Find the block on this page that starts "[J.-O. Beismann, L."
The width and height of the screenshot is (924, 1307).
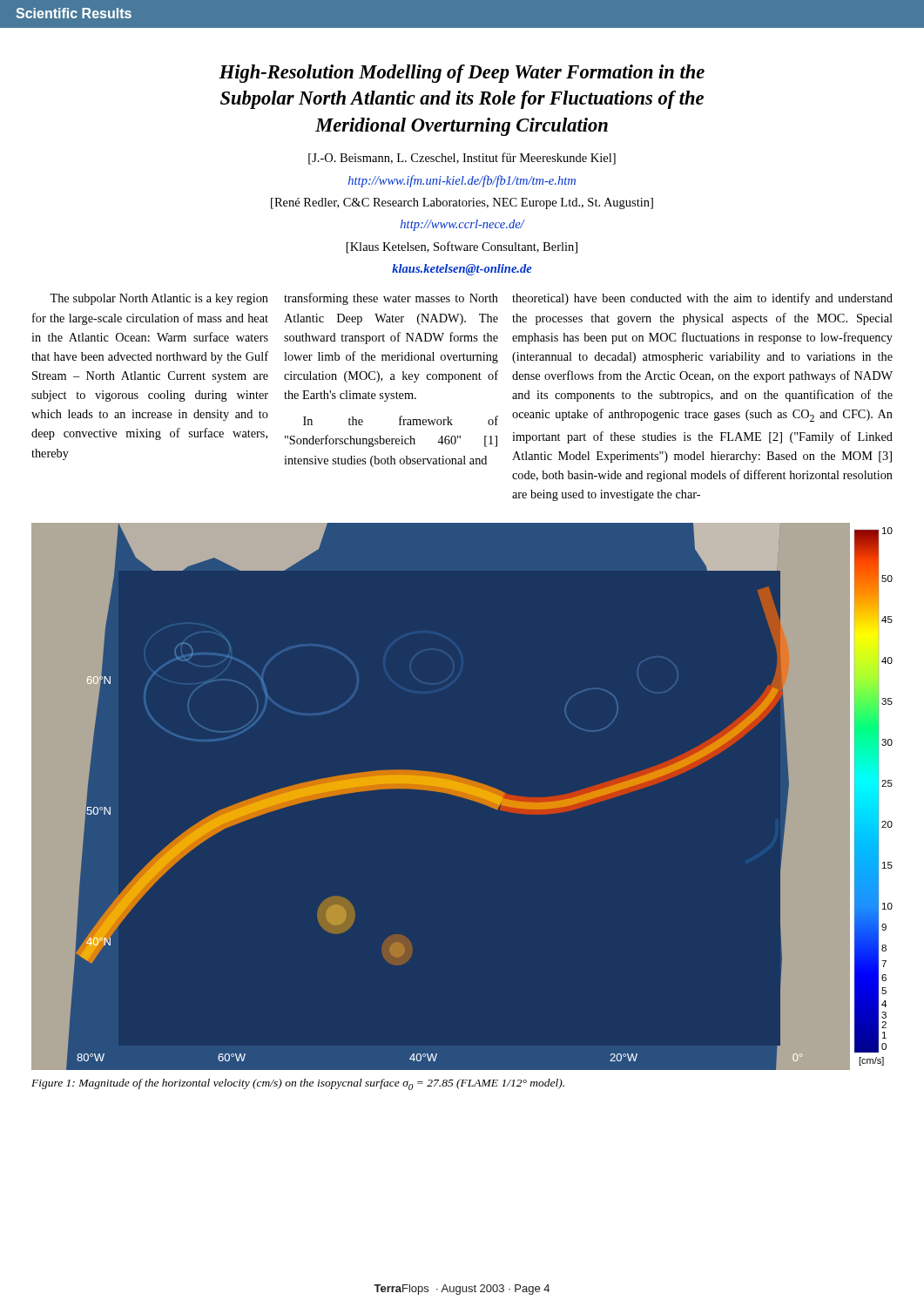(x=462, y=213)
